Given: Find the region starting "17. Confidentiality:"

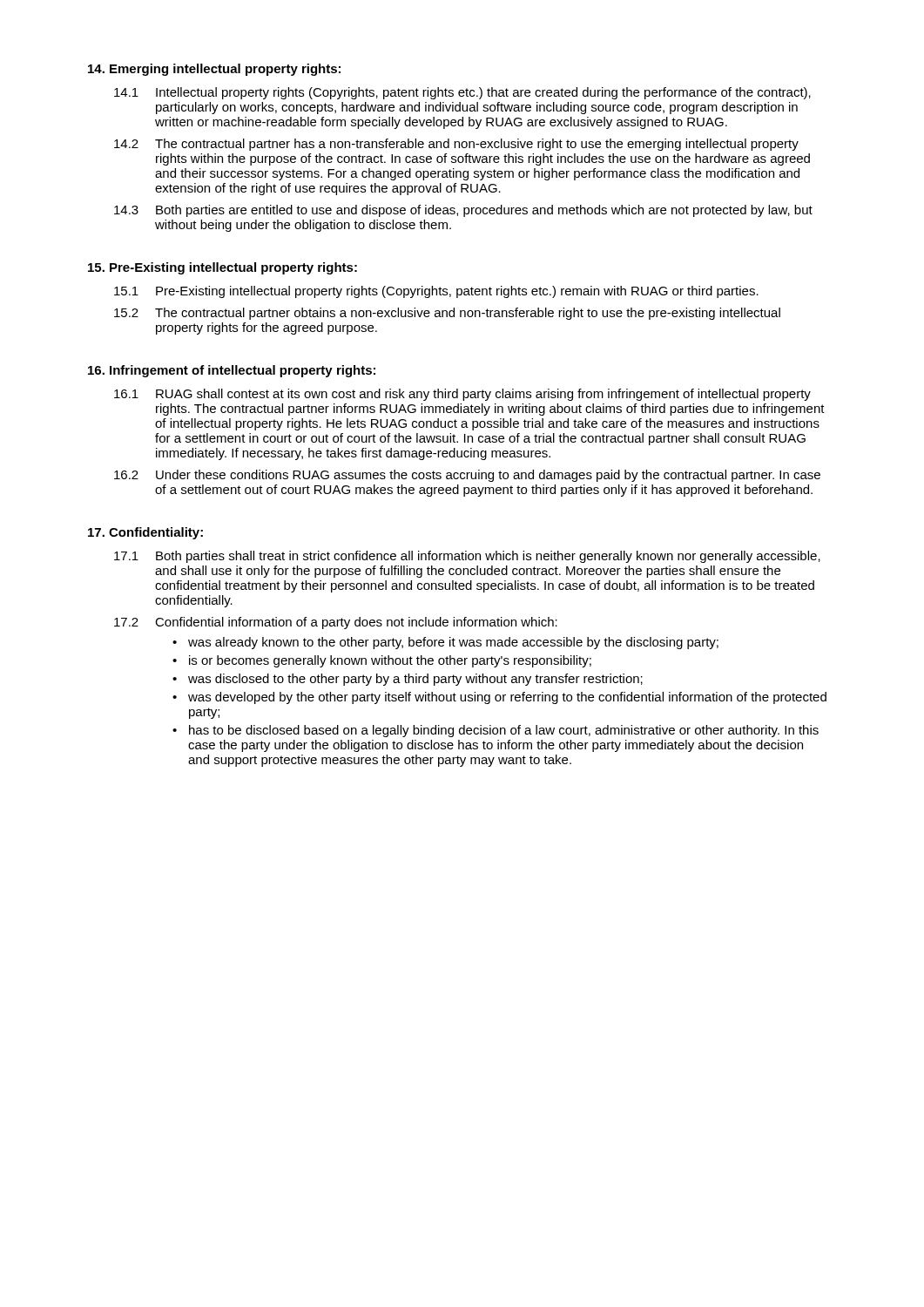Looking at the screenshot, I should point(146,532).
